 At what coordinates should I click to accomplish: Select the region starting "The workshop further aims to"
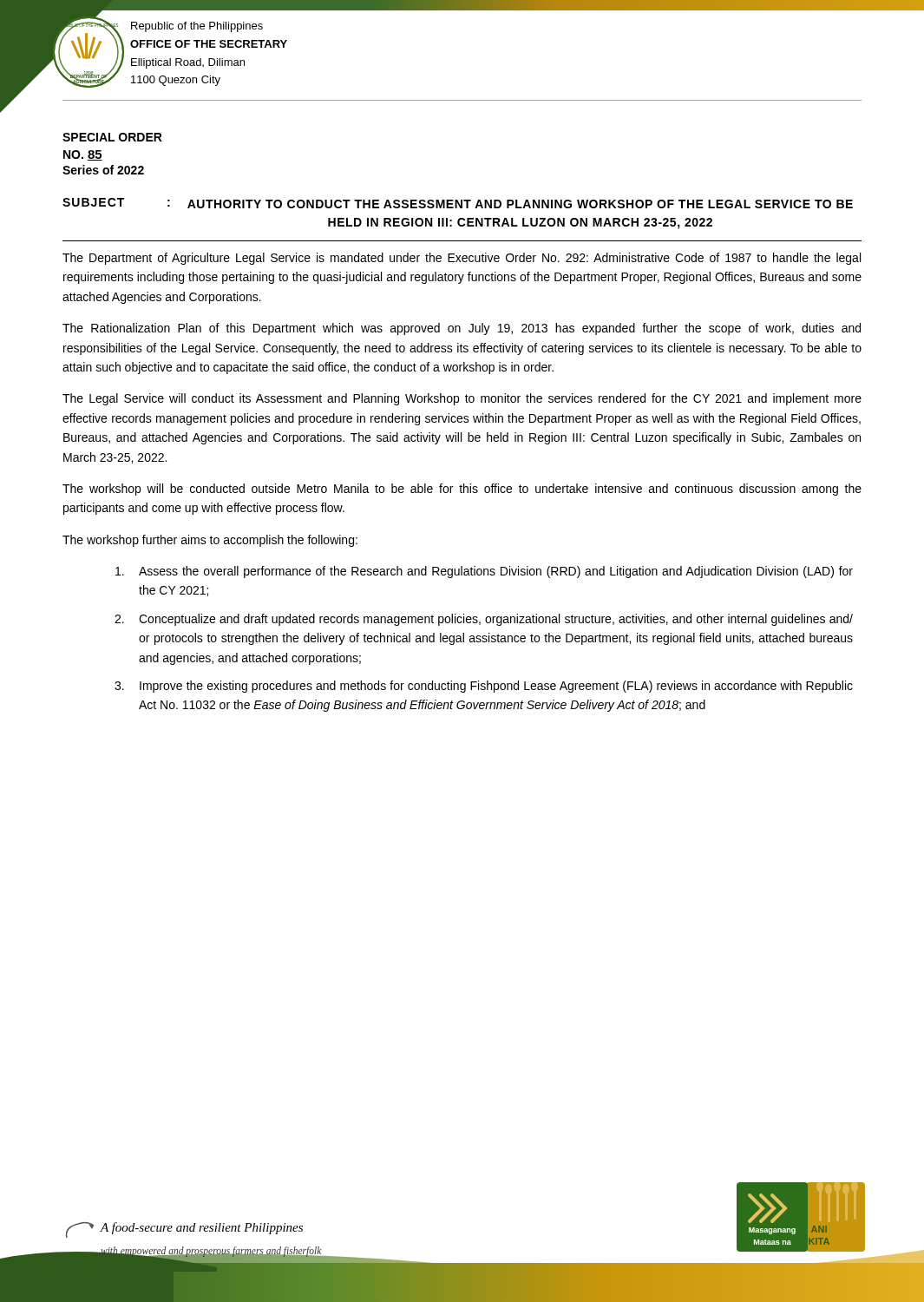(x=210, y=540)
